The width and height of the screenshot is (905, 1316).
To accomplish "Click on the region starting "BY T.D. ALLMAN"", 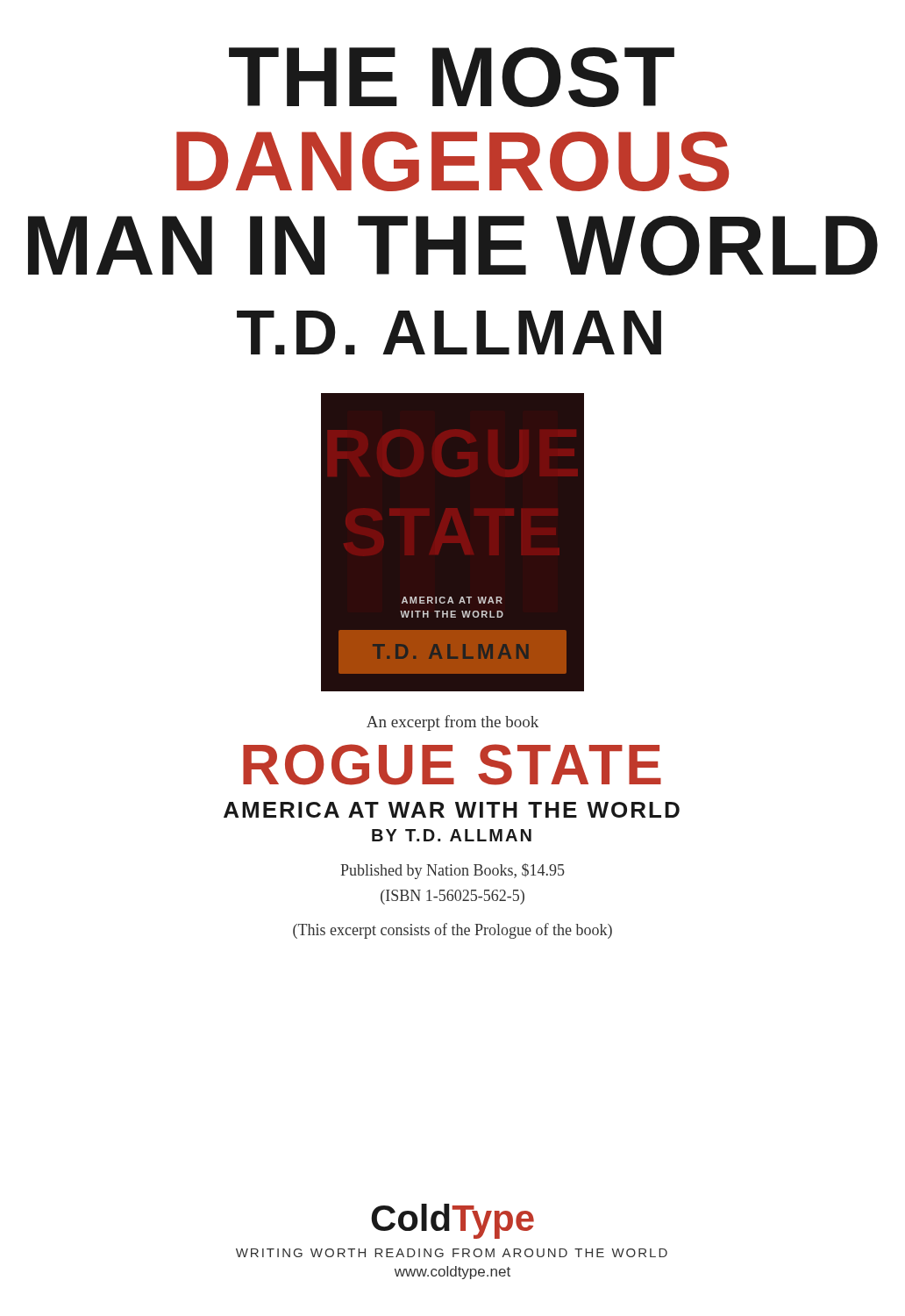I will pyautogui.click(x=452, y=835).
